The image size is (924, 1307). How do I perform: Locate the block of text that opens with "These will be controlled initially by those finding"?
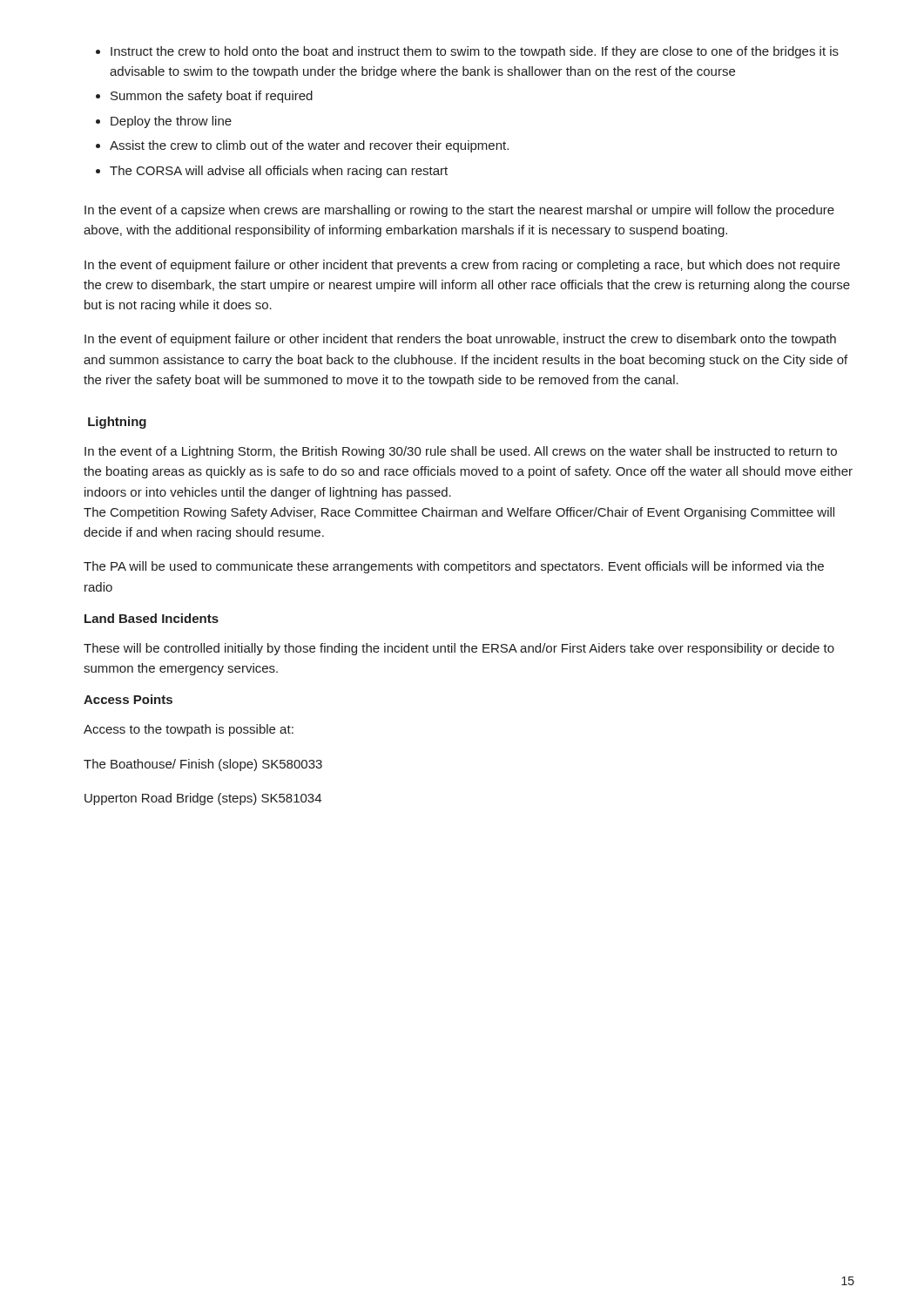[x=459, y=658]
